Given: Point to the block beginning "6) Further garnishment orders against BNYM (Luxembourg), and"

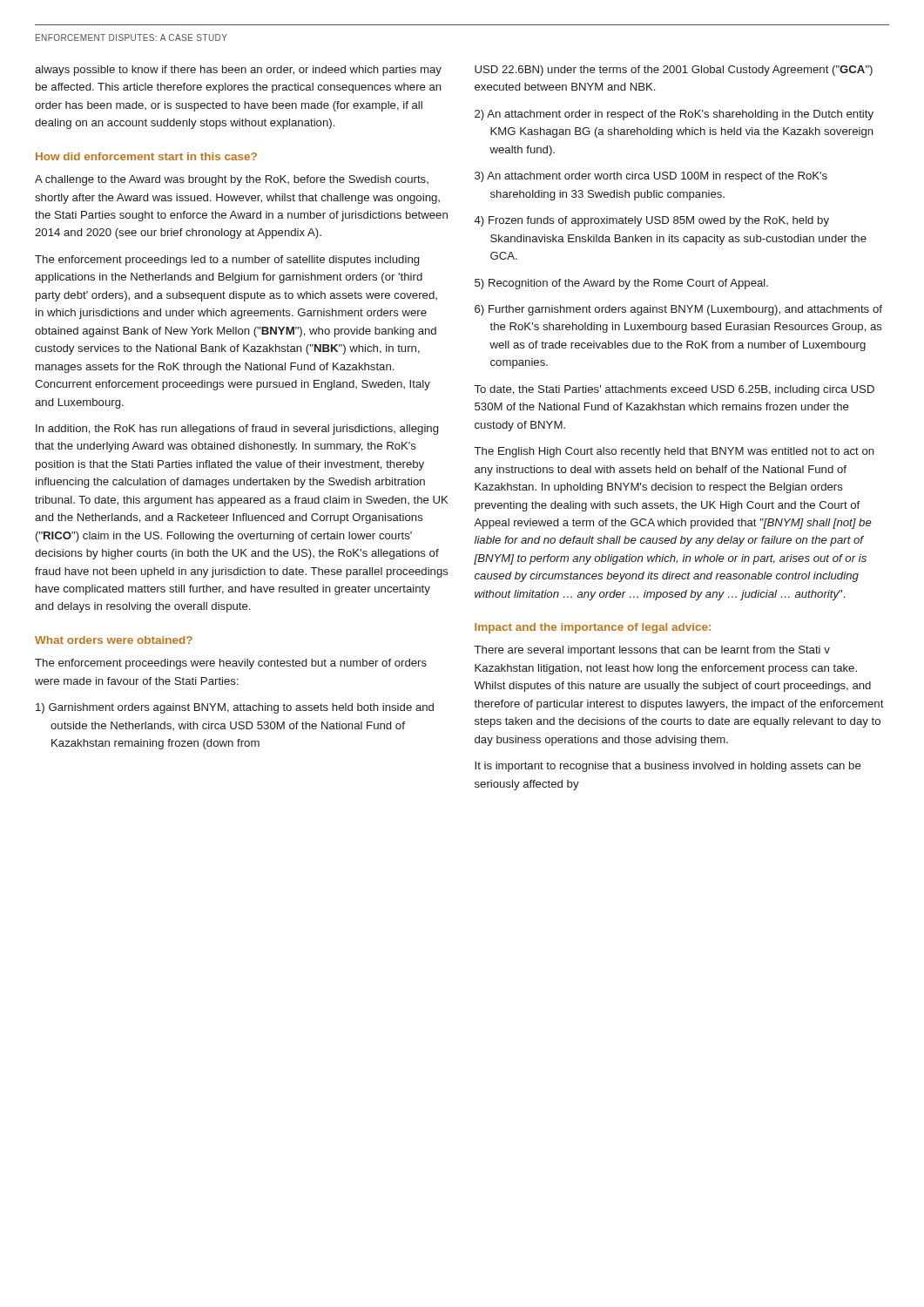Looking at the screenshot, I should (678, 336).
